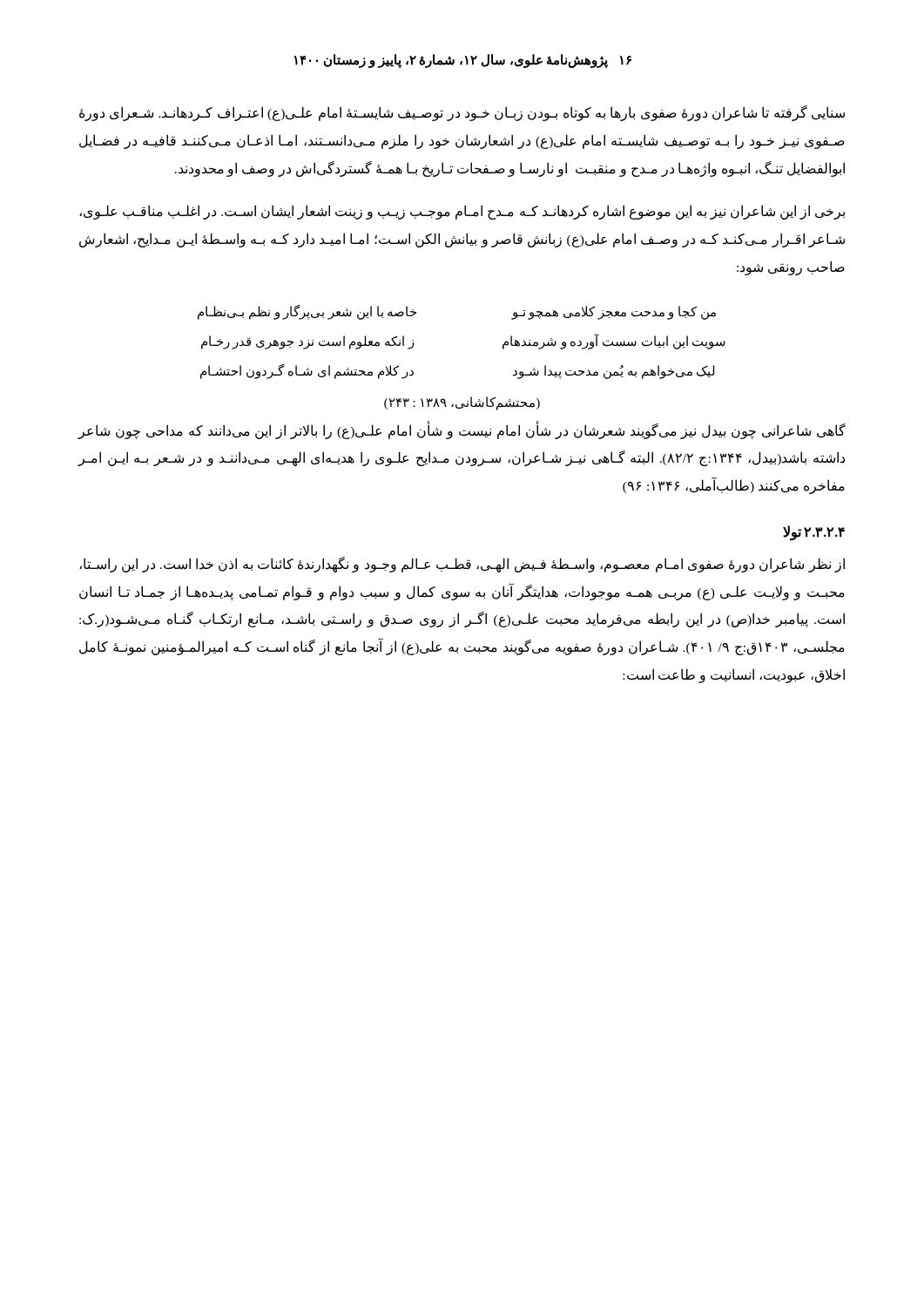Click on the text block starting "گاهی شاعرانی چون بیدل"
924x1307 pixels.
(x=462, y=458)
